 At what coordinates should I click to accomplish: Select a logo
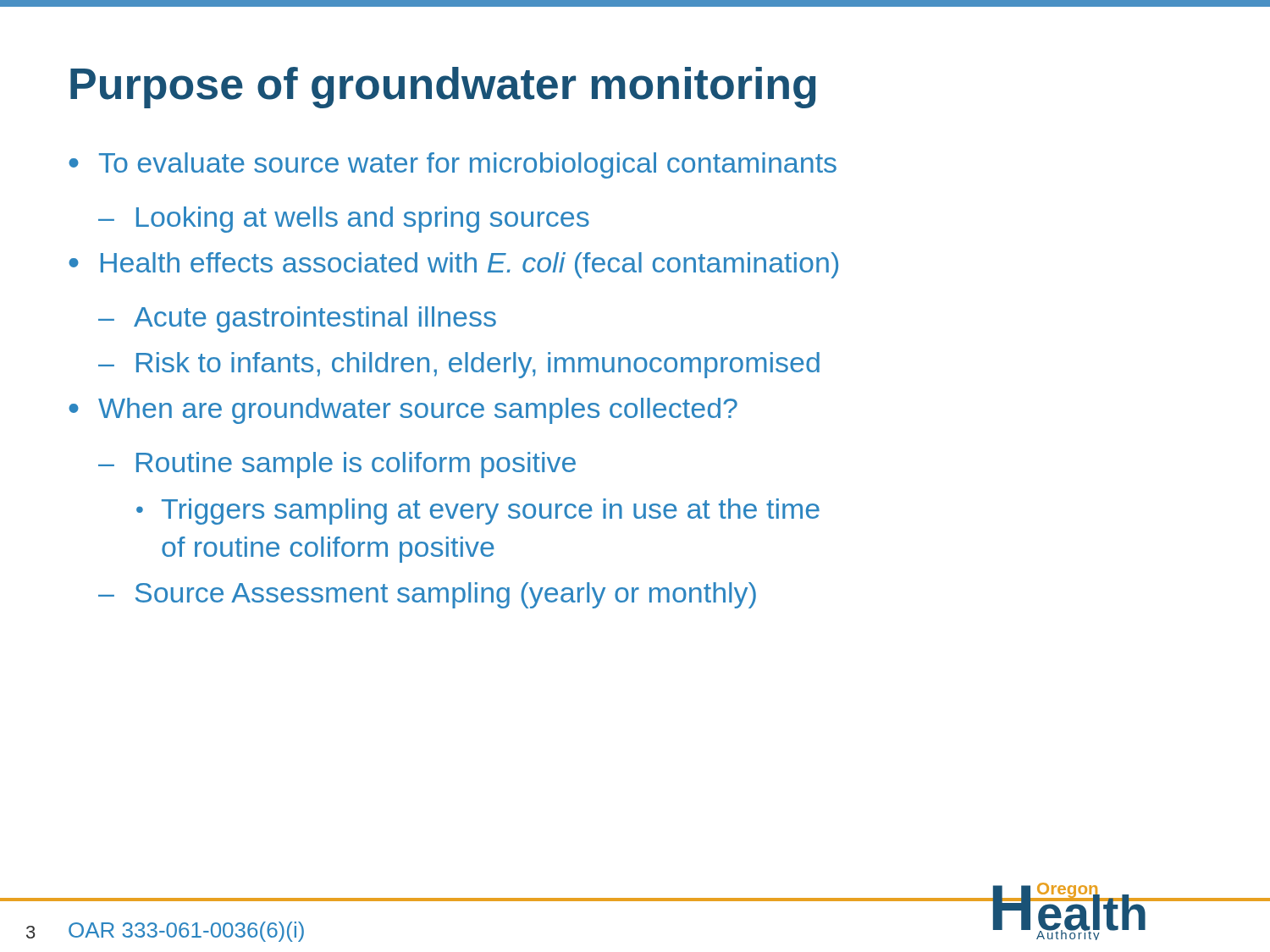coord(1092,908)
